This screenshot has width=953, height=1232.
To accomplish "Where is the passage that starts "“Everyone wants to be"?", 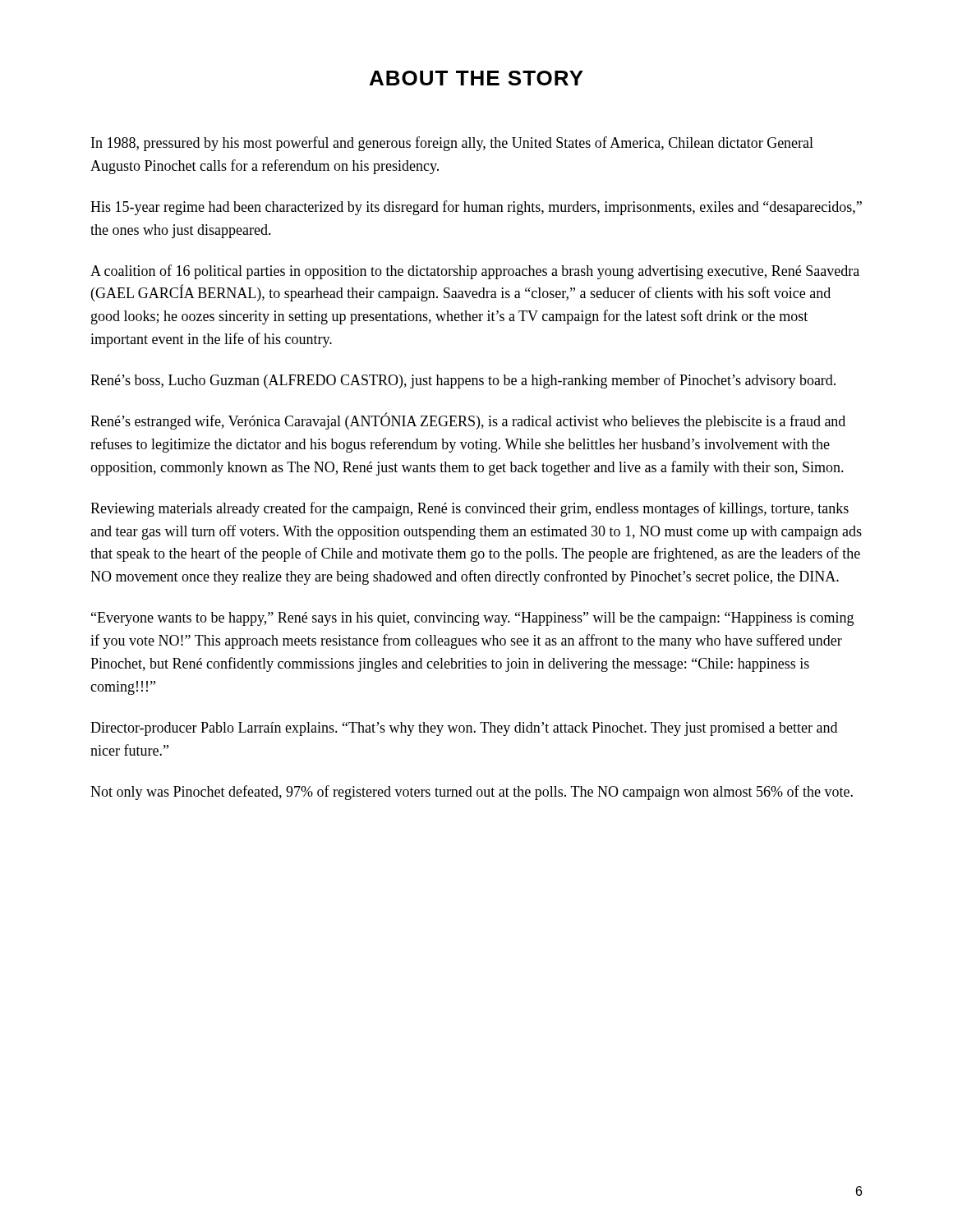I will click(472, 652).
